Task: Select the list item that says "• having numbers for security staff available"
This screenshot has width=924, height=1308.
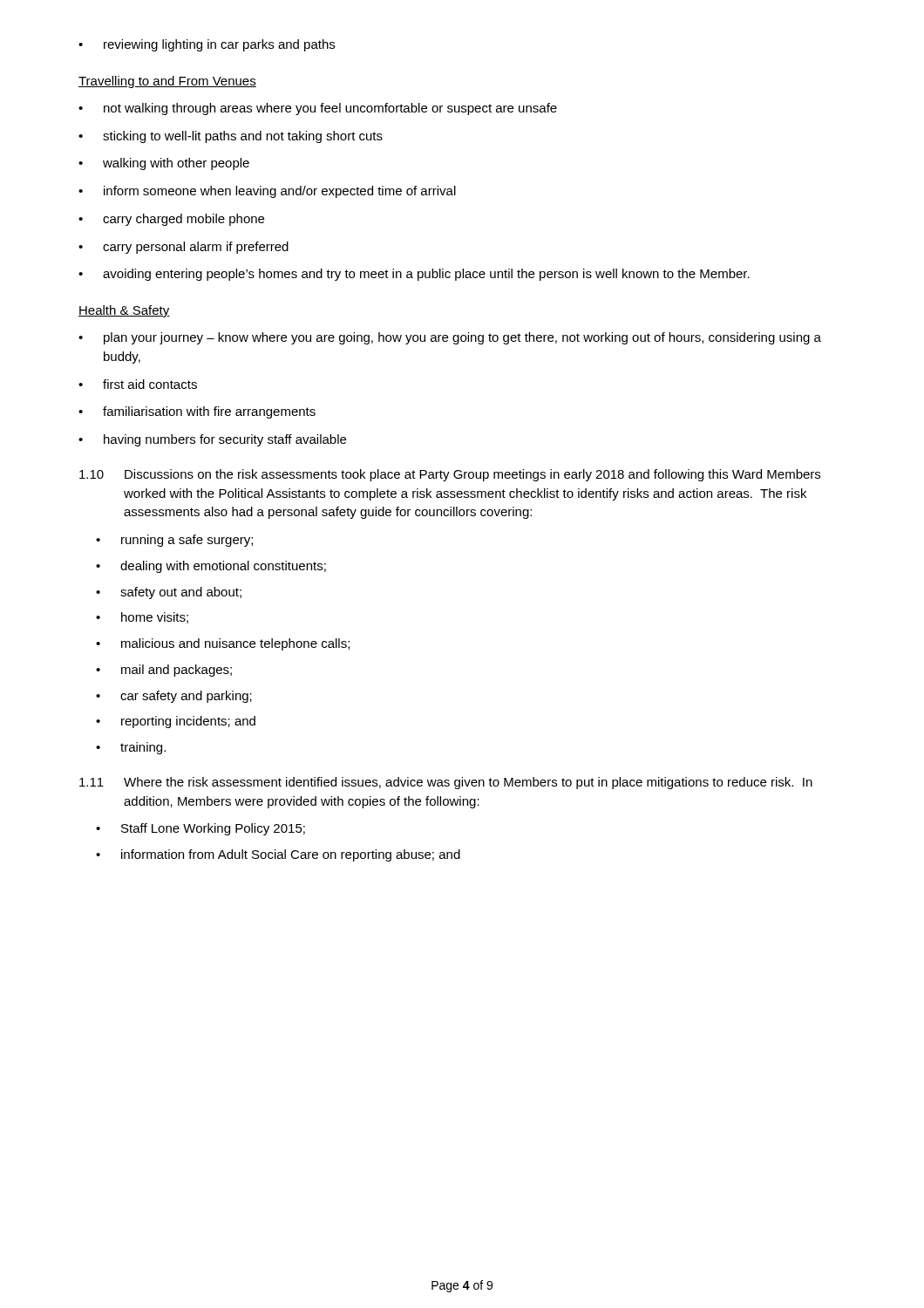Action: click(x=212, y=440)
